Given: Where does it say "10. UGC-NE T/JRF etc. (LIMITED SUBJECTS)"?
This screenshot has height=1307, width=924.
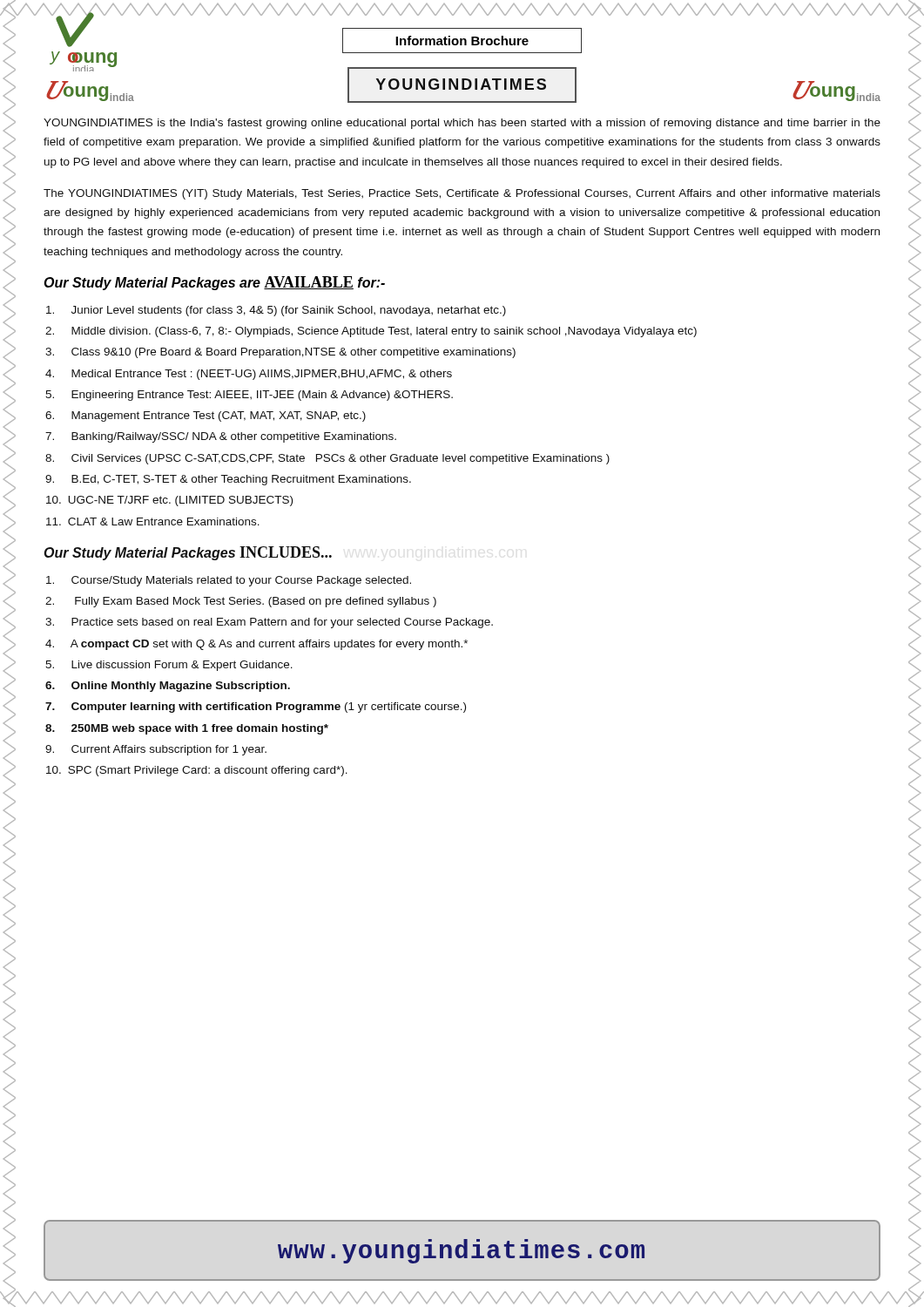Looking at the screenshot, I should tap(169, 500).
